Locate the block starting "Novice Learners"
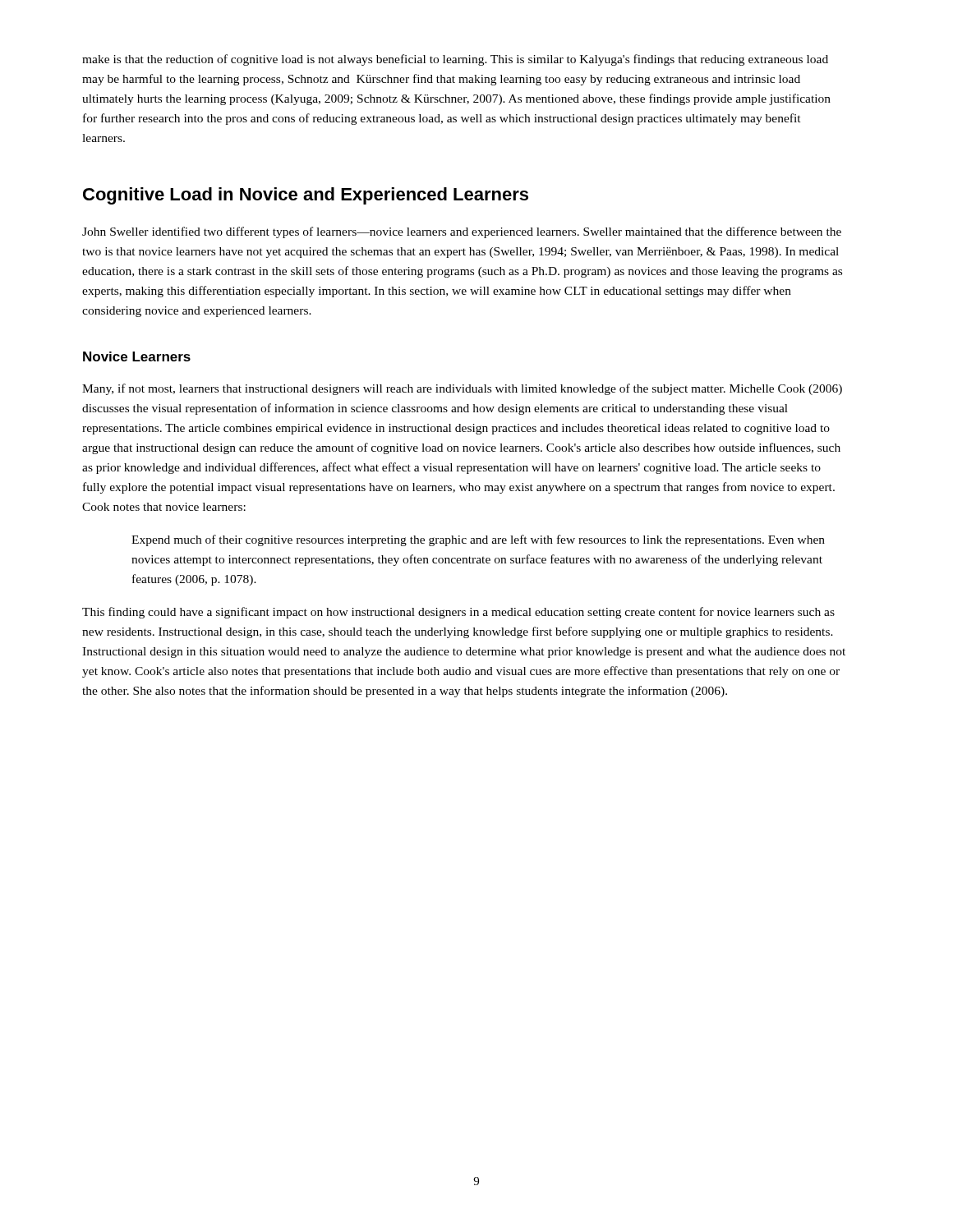The height and width of the screenshot is (1232, 953). pyautogui.click(x=137, y=357)
